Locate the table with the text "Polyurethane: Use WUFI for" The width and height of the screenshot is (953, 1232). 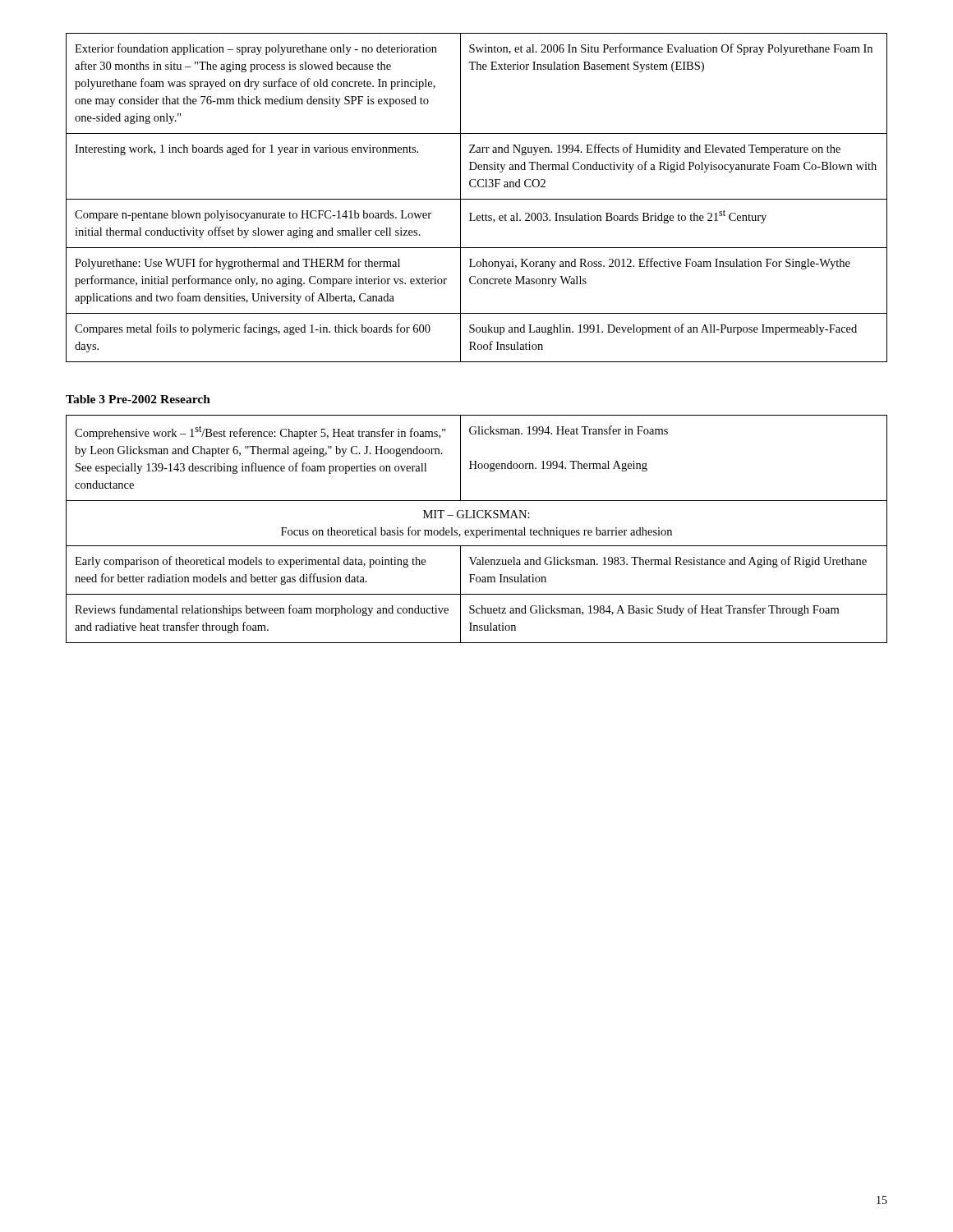(476, 198)
